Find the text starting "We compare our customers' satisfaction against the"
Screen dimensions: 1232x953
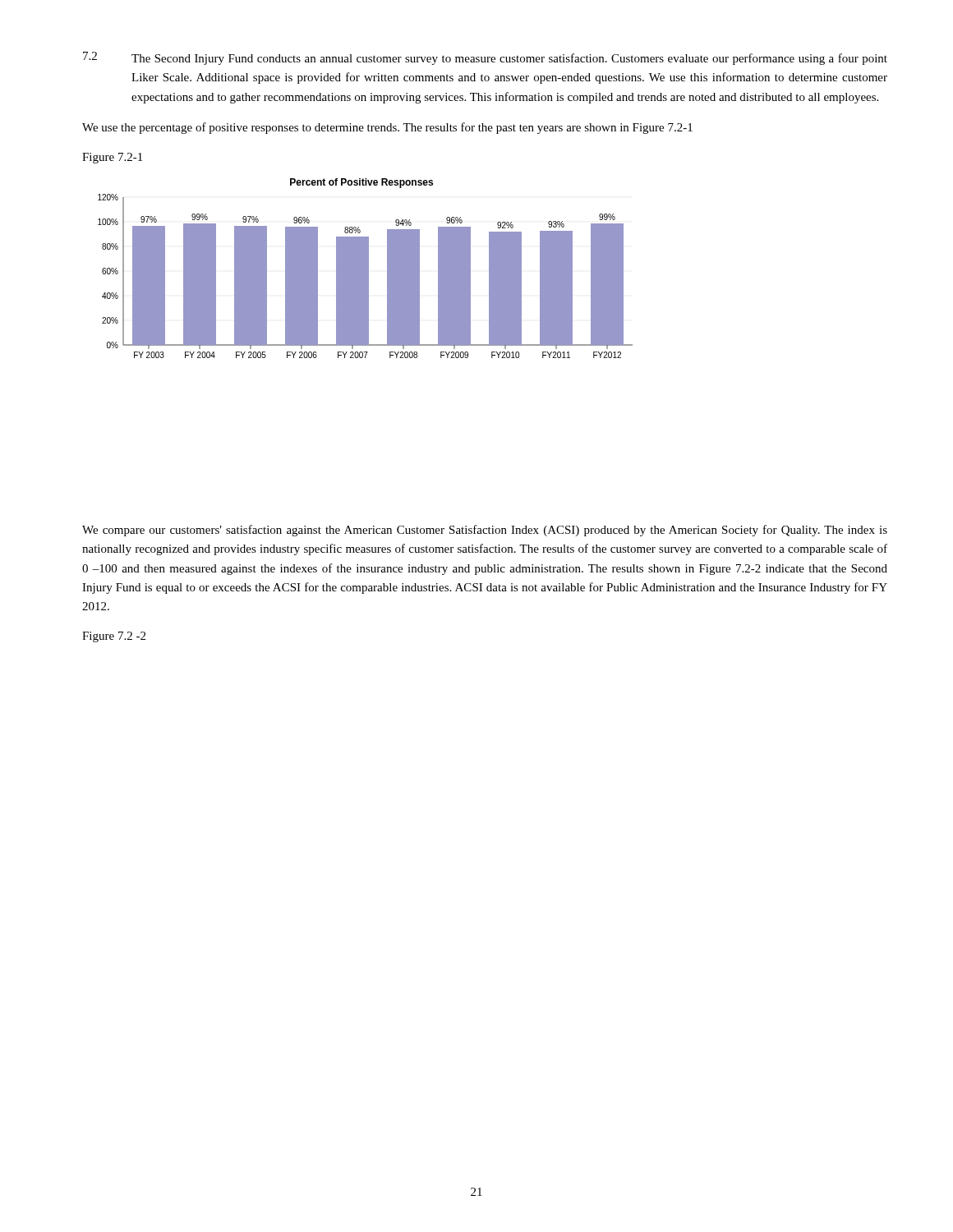coord(485,568)
